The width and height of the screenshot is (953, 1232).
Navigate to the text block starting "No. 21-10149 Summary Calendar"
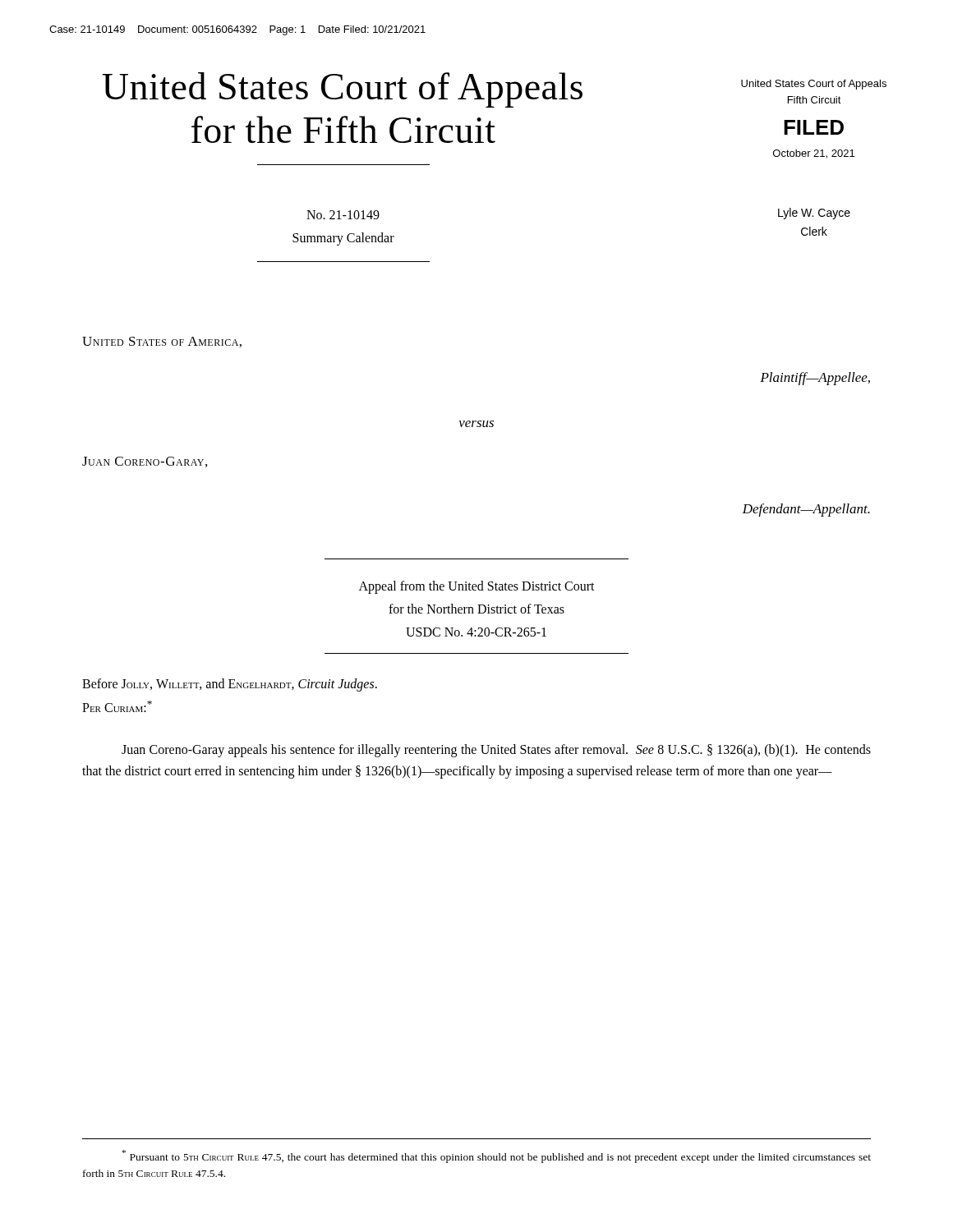pyautogui.click(x=343, y=235)
